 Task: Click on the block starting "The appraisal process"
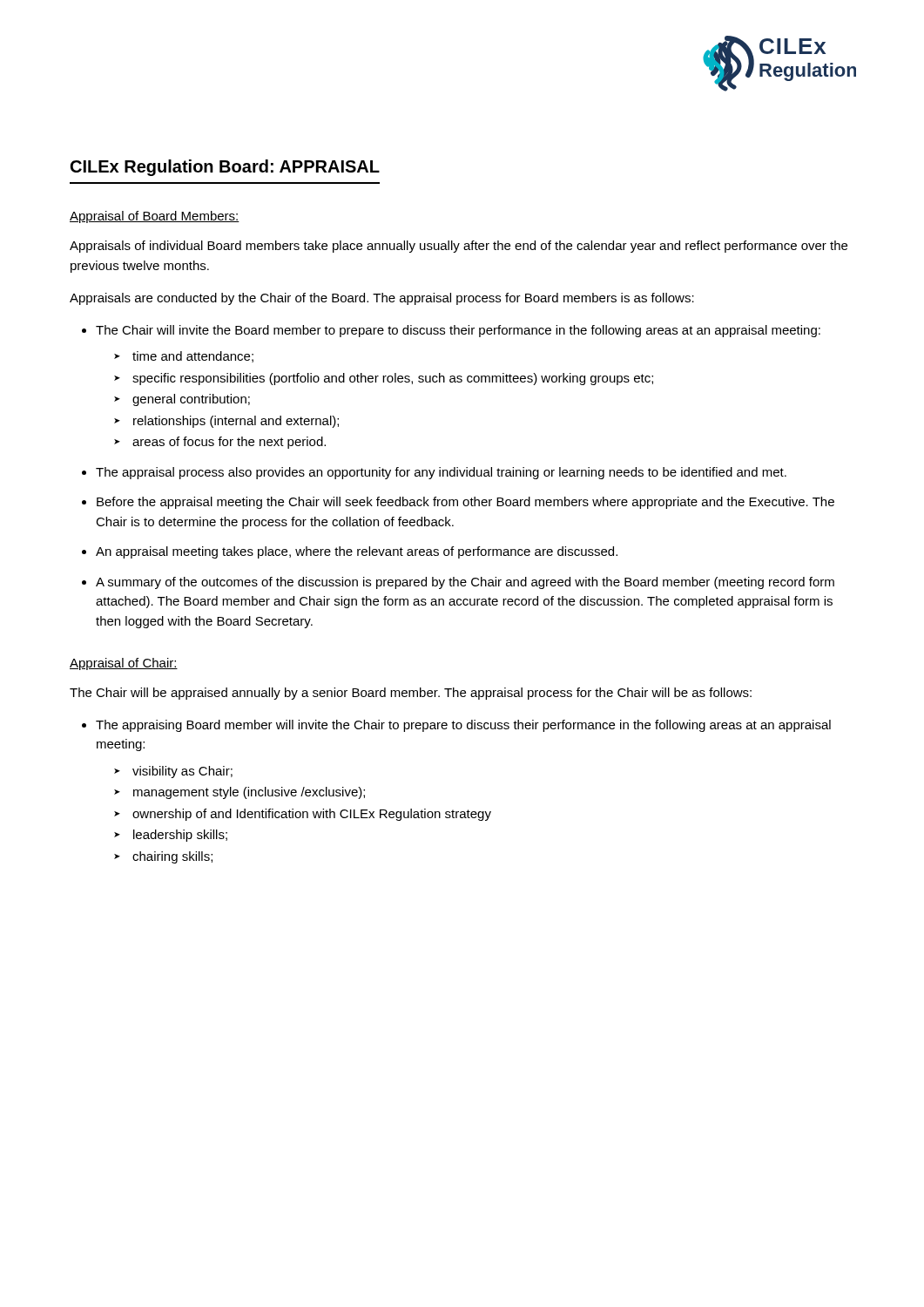[x=441, y=471]
